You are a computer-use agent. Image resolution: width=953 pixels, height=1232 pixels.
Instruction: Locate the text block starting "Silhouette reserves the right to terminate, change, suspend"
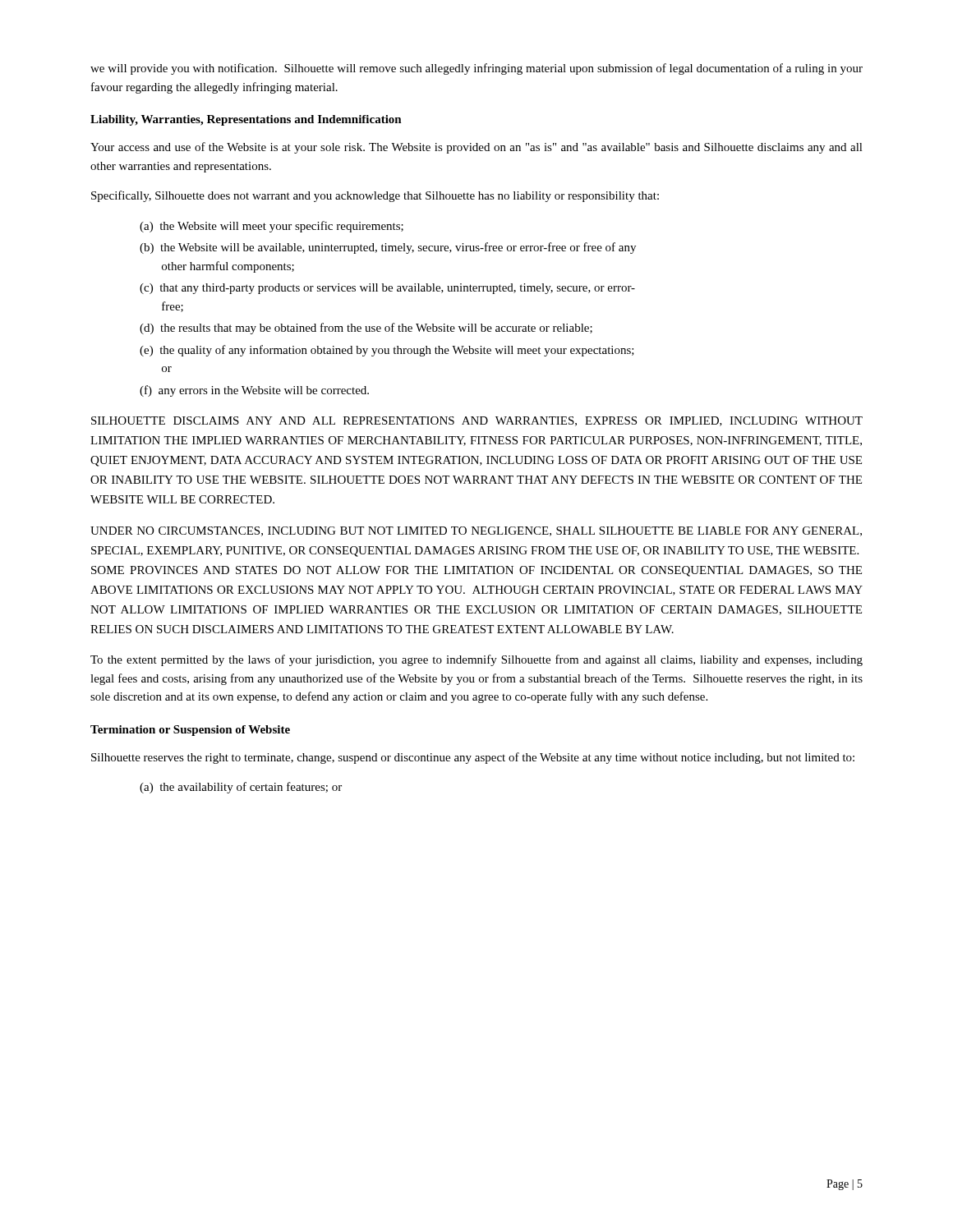point(473,757)
